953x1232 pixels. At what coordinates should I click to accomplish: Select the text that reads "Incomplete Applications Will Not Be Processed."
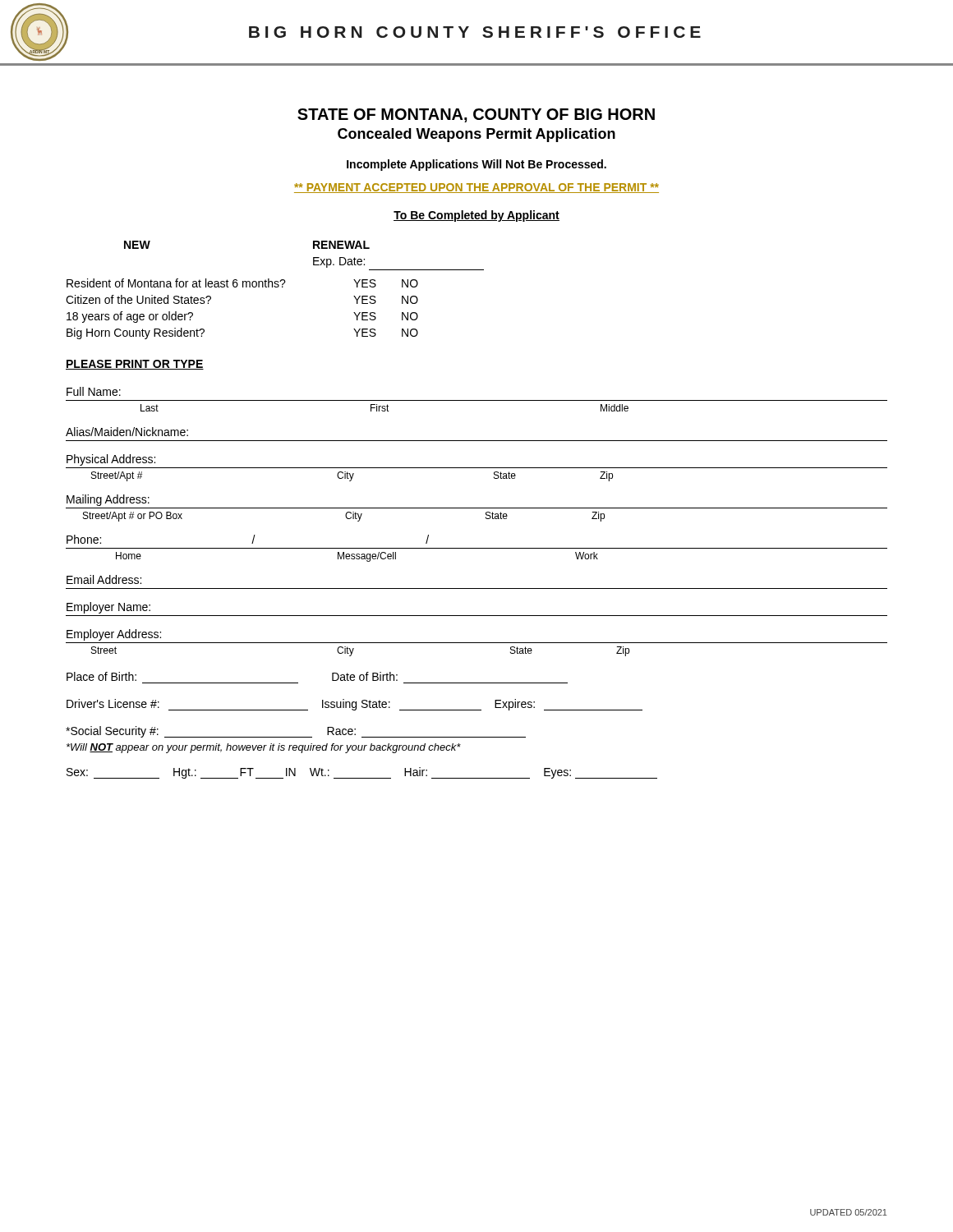coord(476,164)
